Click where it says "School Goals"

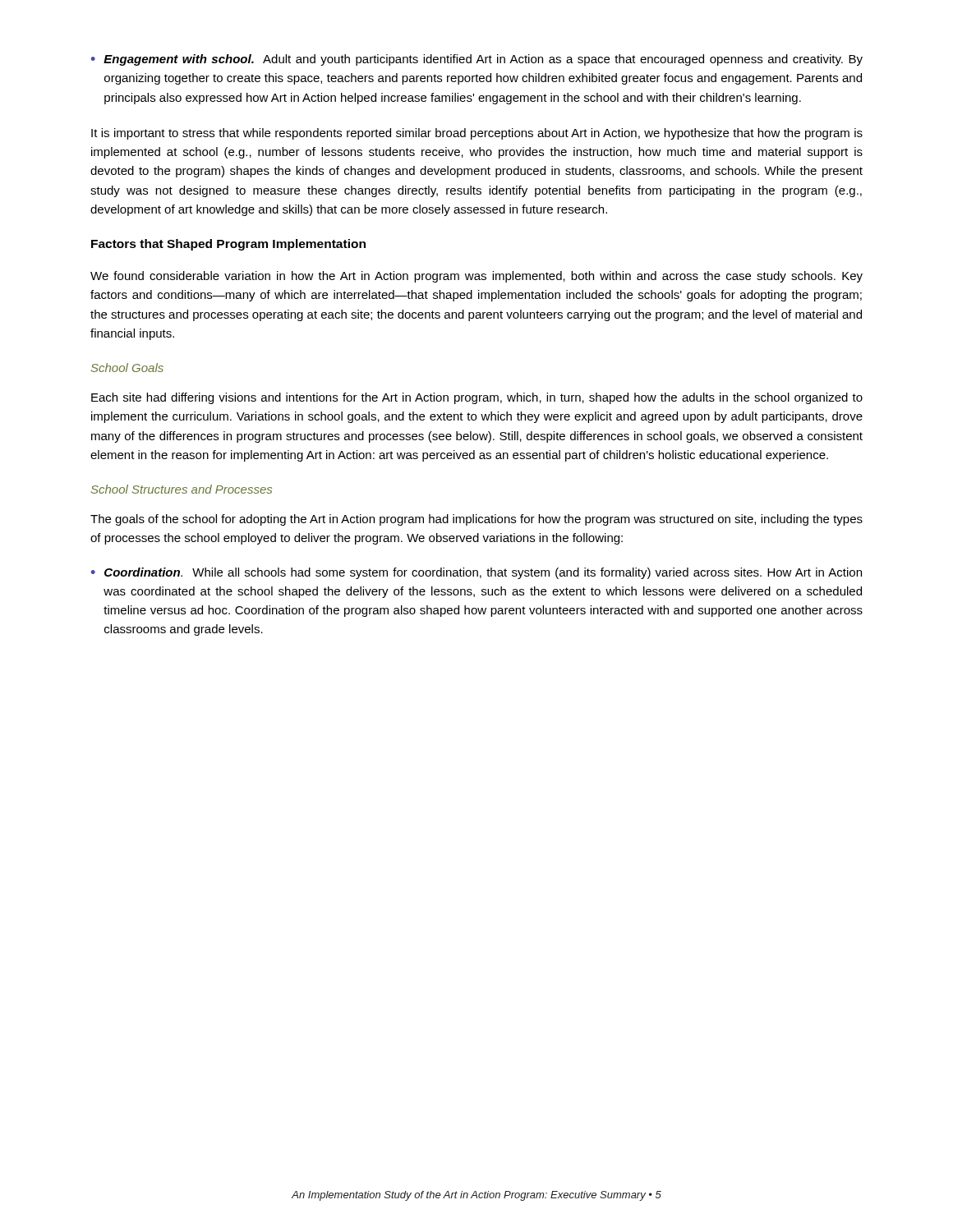tap(127, 368)
